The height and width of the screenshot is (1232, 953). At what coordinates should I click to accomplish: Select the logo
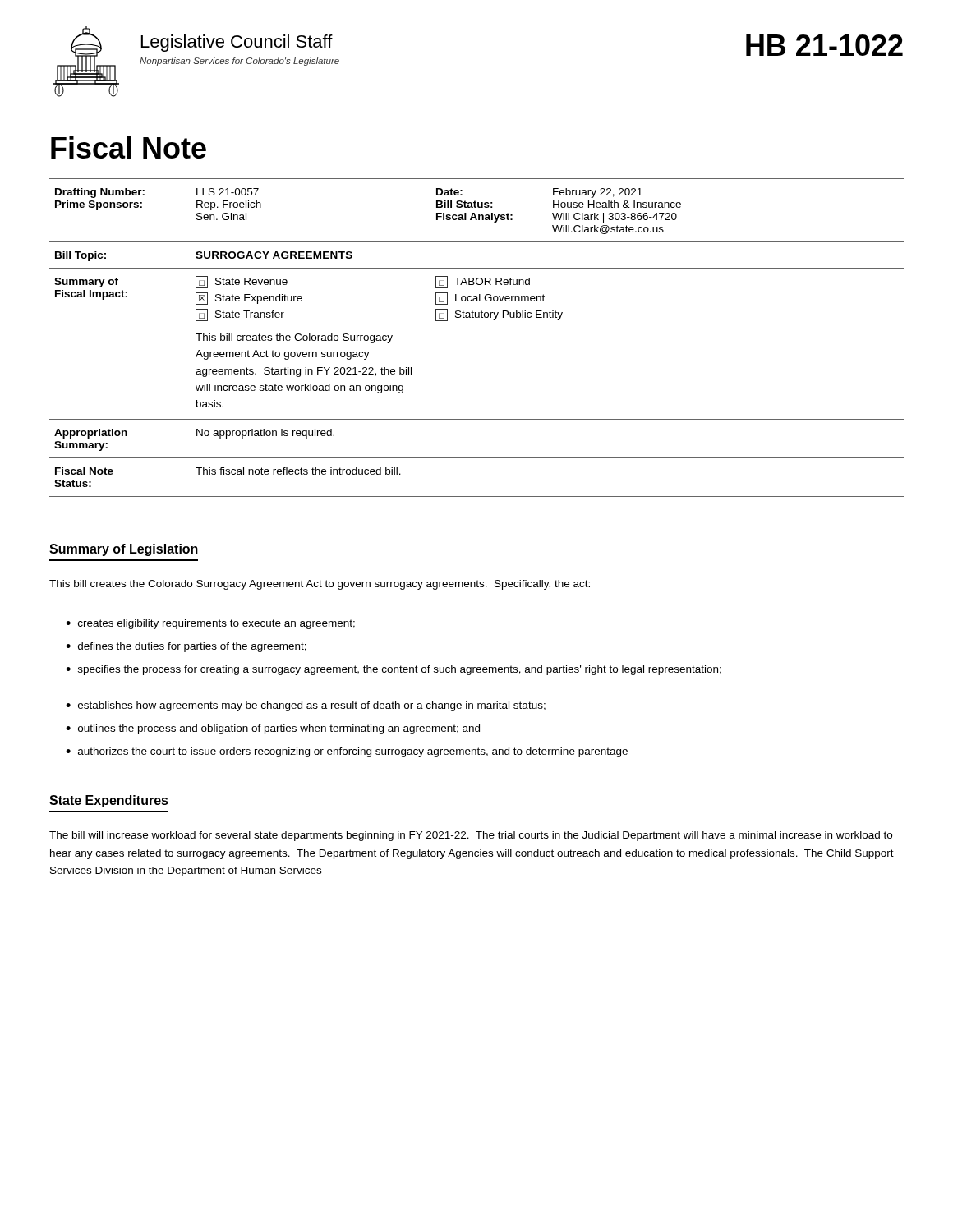coord(86,66)
